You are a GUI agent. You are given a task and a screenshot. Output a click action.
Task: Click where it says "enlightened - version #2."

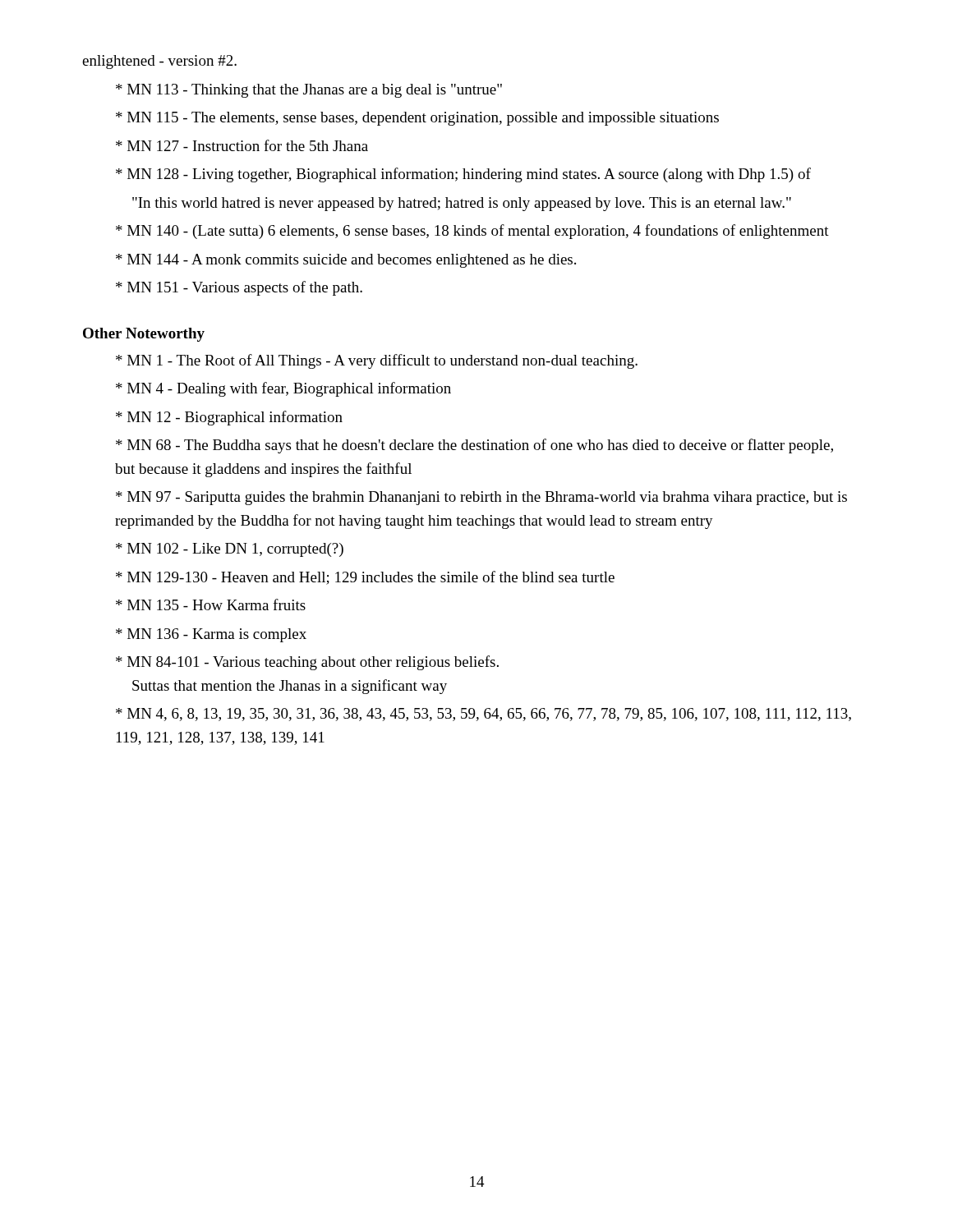160,60
